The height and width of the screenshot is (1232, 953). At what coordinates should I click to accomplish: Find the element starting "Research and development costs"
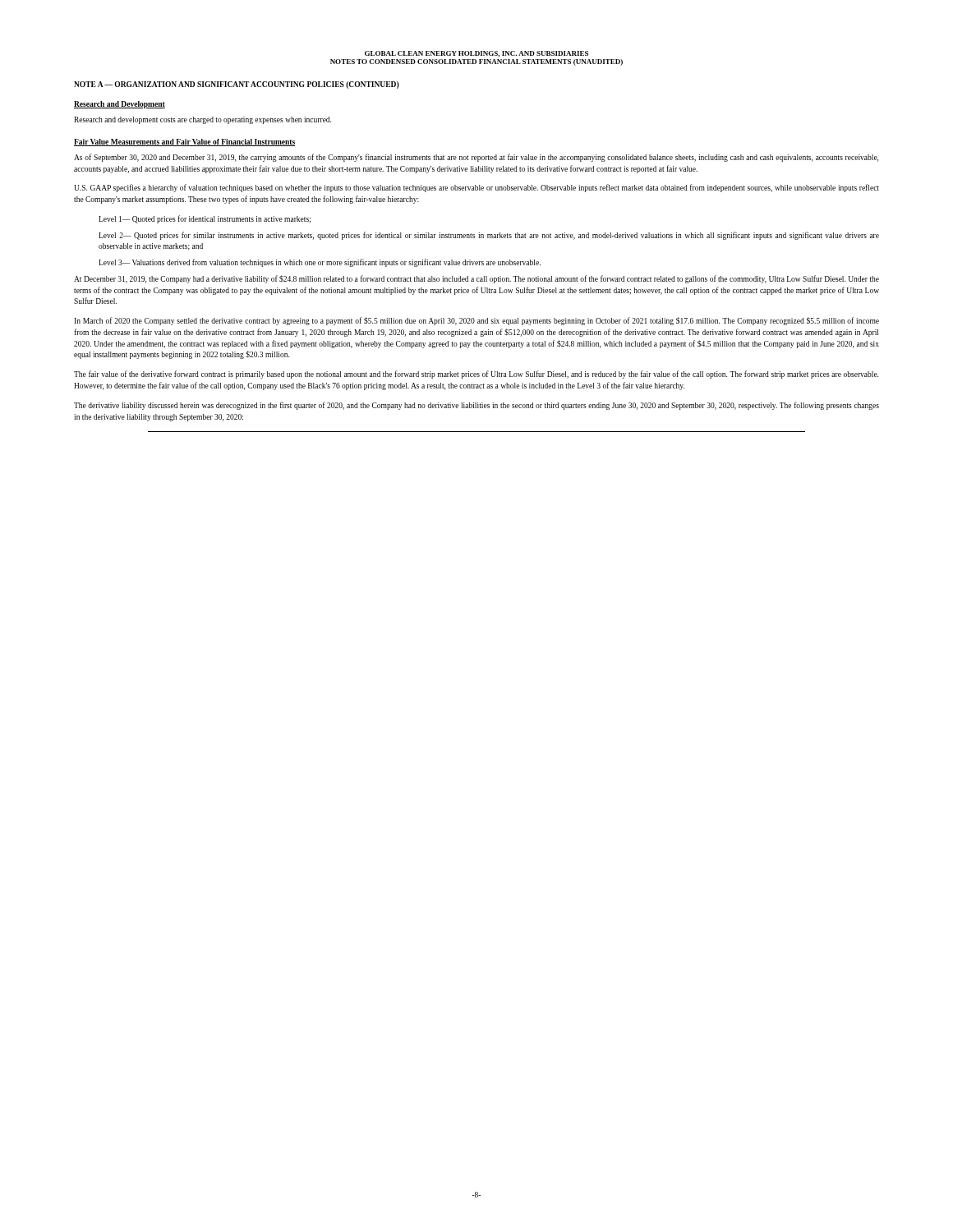tap(203, 120)
